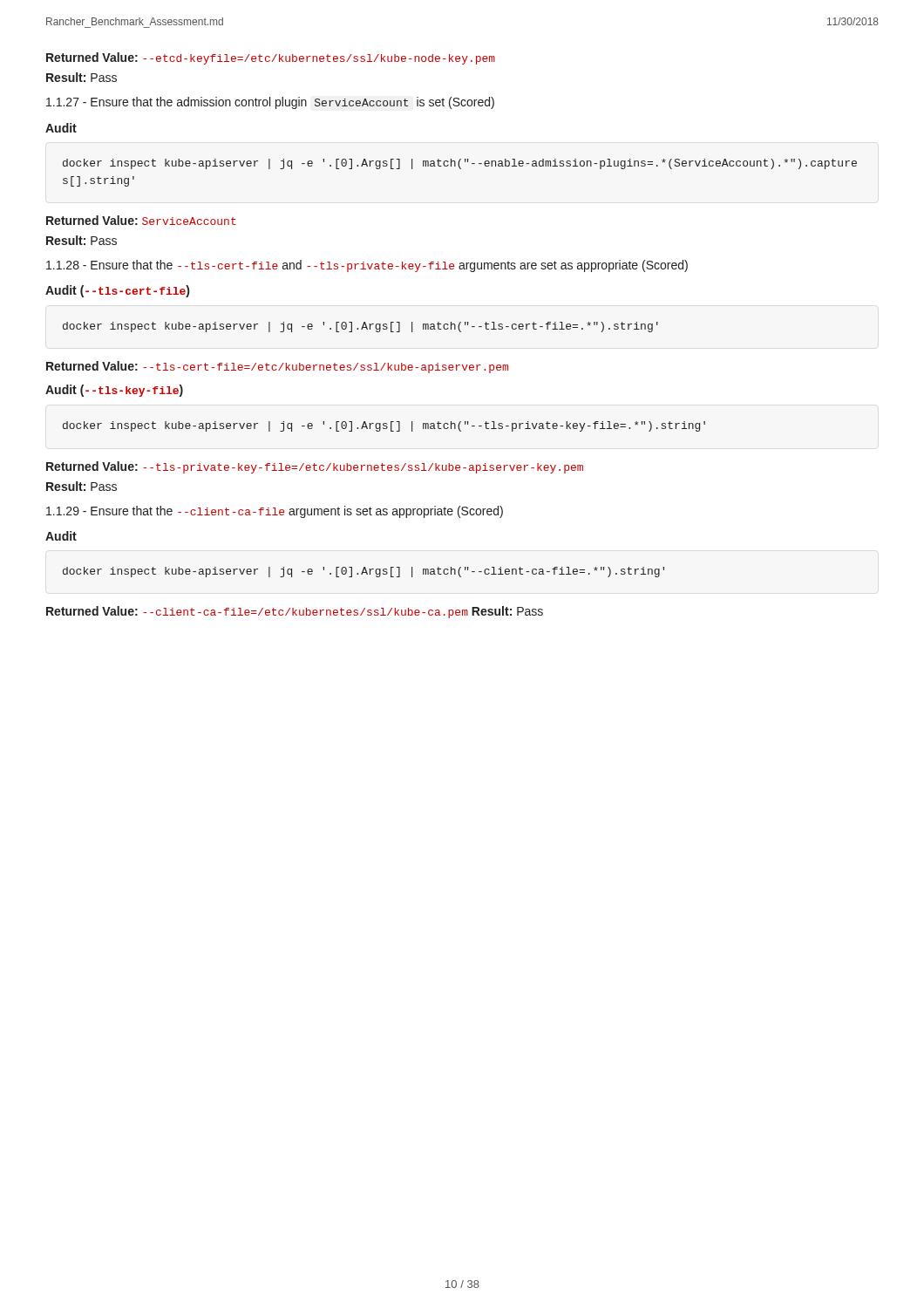
Task: Point to the element starting "1.28 - Ensure that the --tls-cert-file and --tls-private-key-file"
Action: [367, 265]
